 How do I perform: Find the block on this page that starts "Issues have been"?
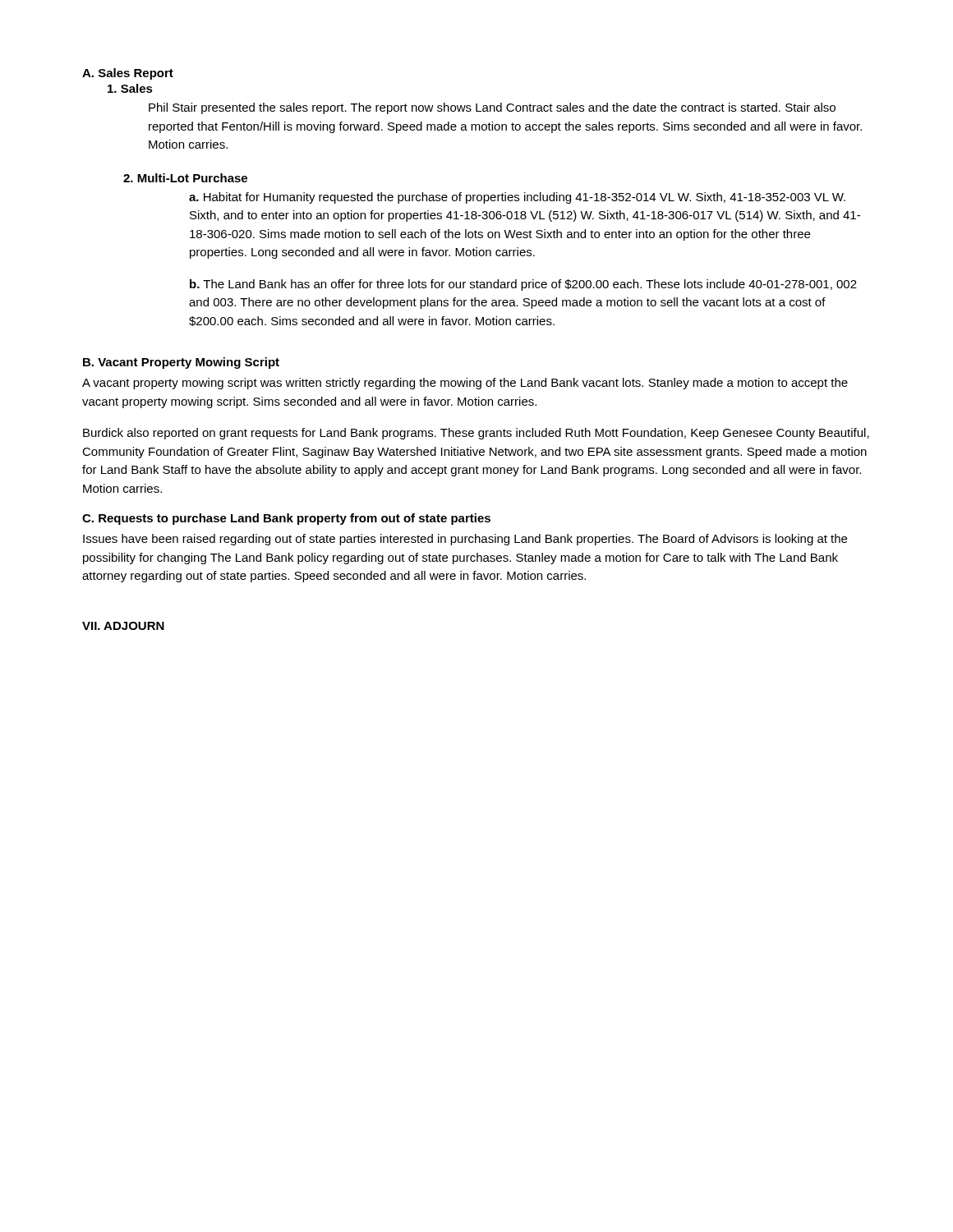tap(465, 557)
